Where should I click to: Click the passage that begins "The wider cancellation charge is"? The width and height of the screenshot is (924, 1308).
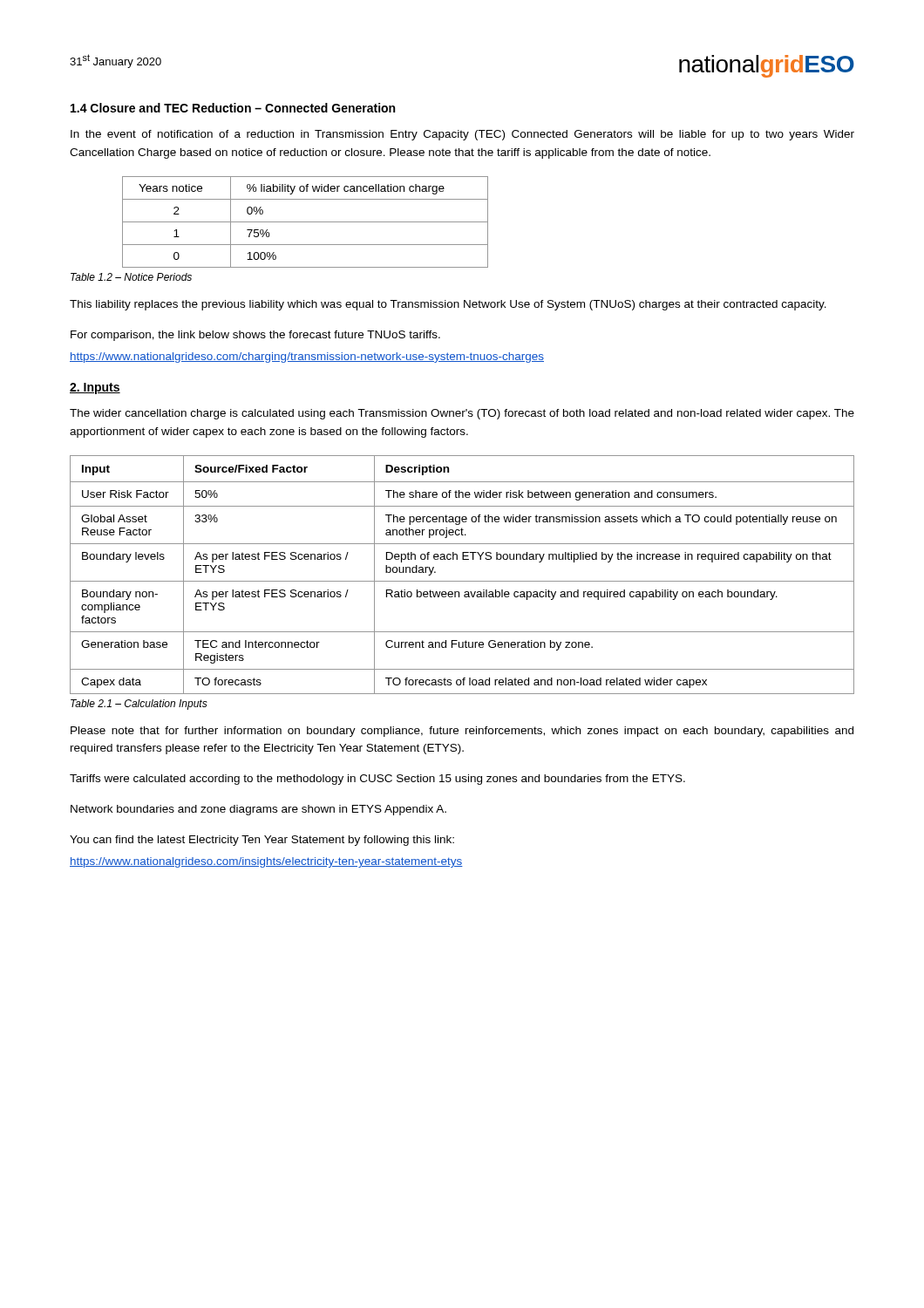[462, 422]
